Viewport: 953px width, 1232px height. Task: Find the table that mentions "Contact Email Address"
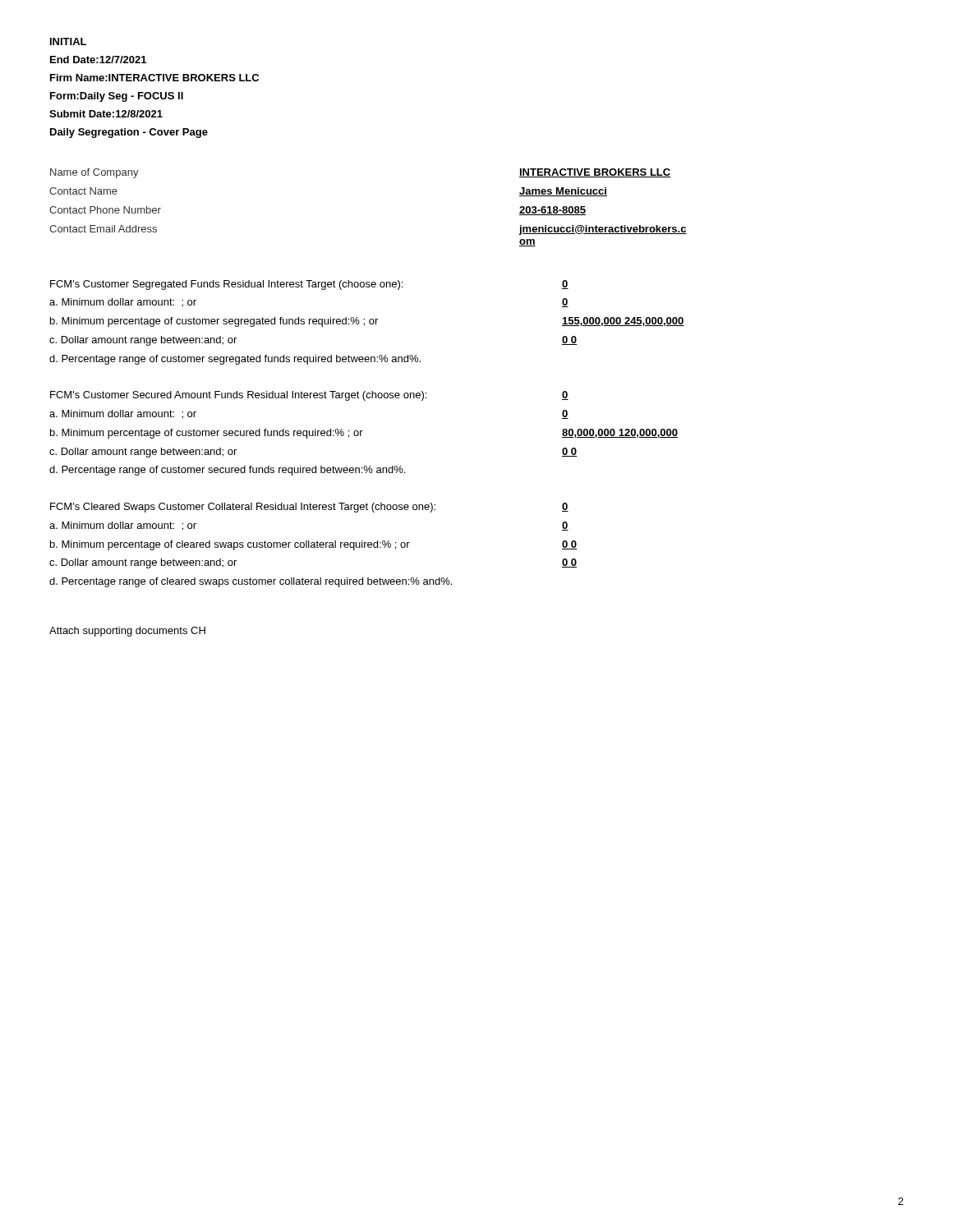[x=476, y=206]
